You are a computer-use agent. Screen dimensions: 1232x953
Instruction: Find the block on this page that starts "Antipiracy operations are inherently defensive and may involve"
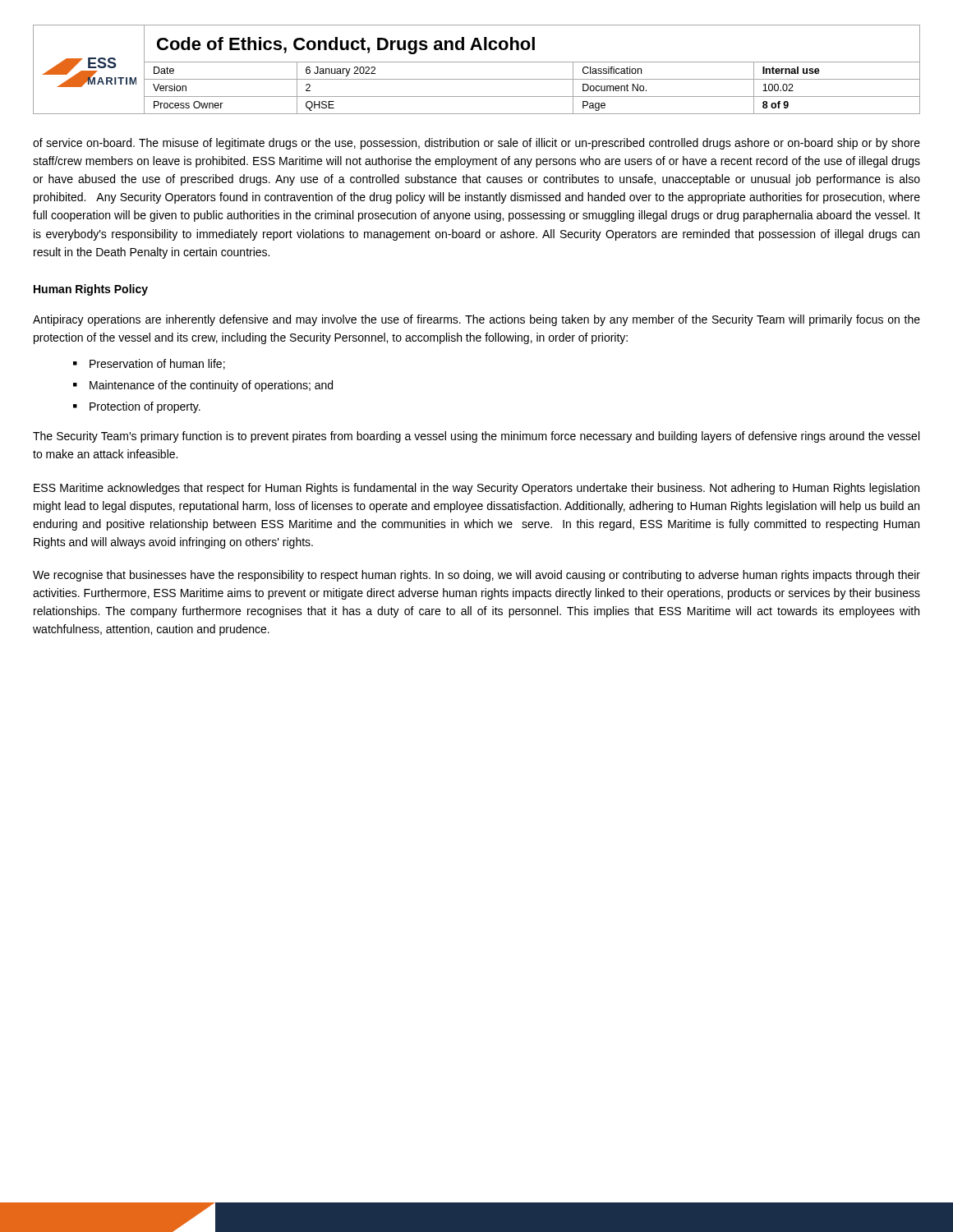pos(476,328)
